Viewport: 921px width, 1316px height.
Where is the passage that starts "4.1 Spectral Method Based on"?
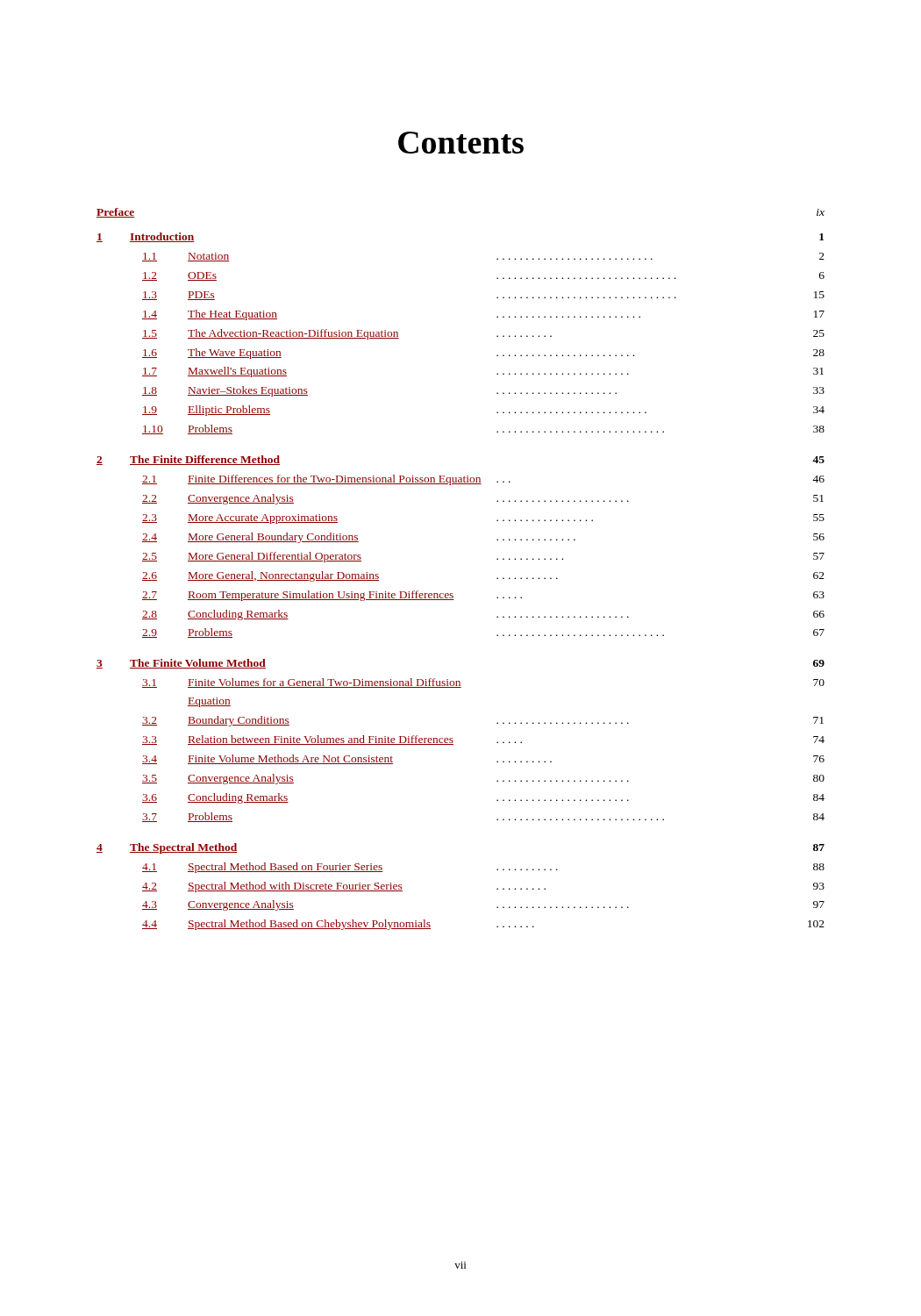tap(289, 867)
